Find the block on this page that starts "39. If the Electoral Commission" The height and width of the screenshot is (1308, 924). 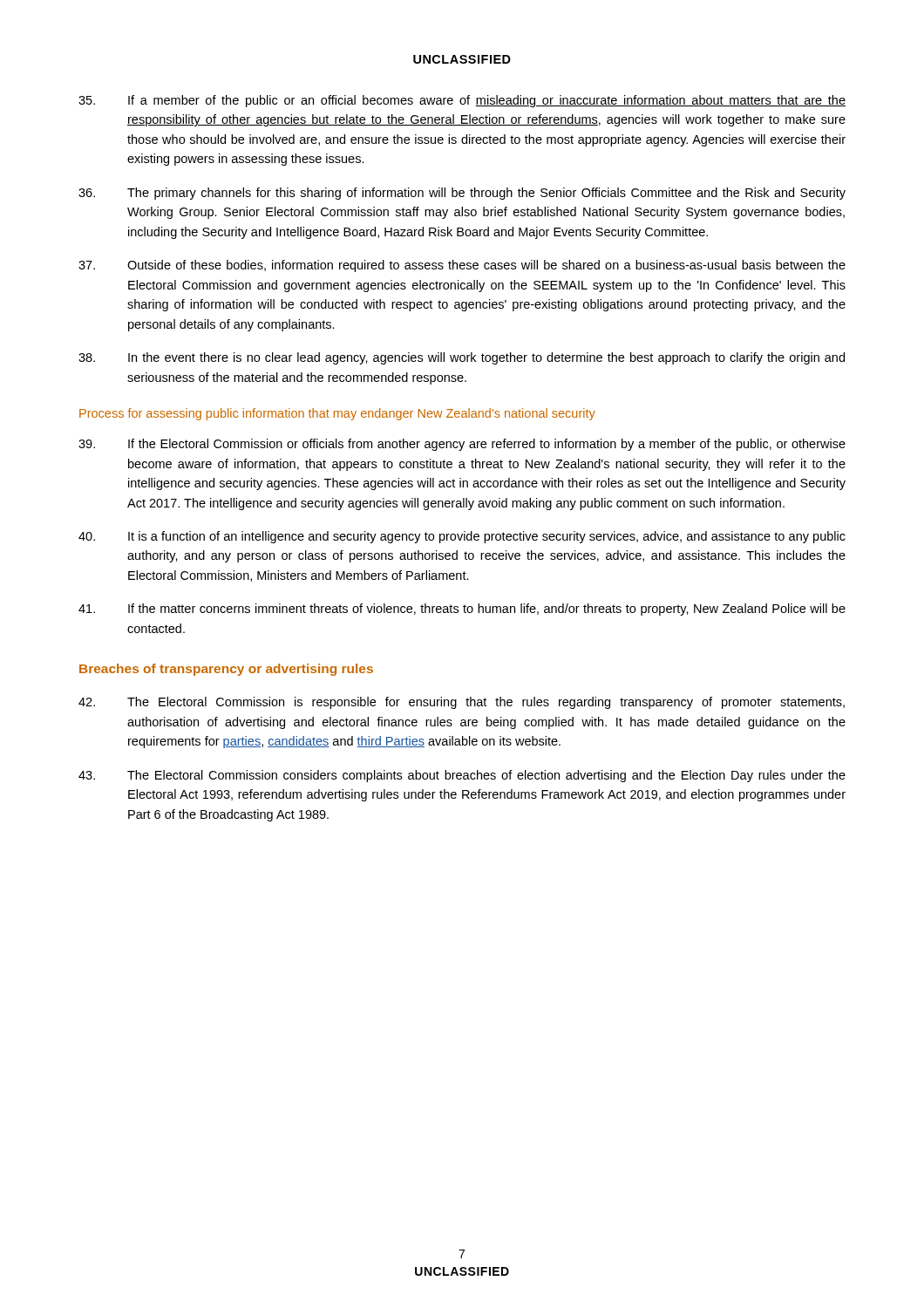(462, 474)
